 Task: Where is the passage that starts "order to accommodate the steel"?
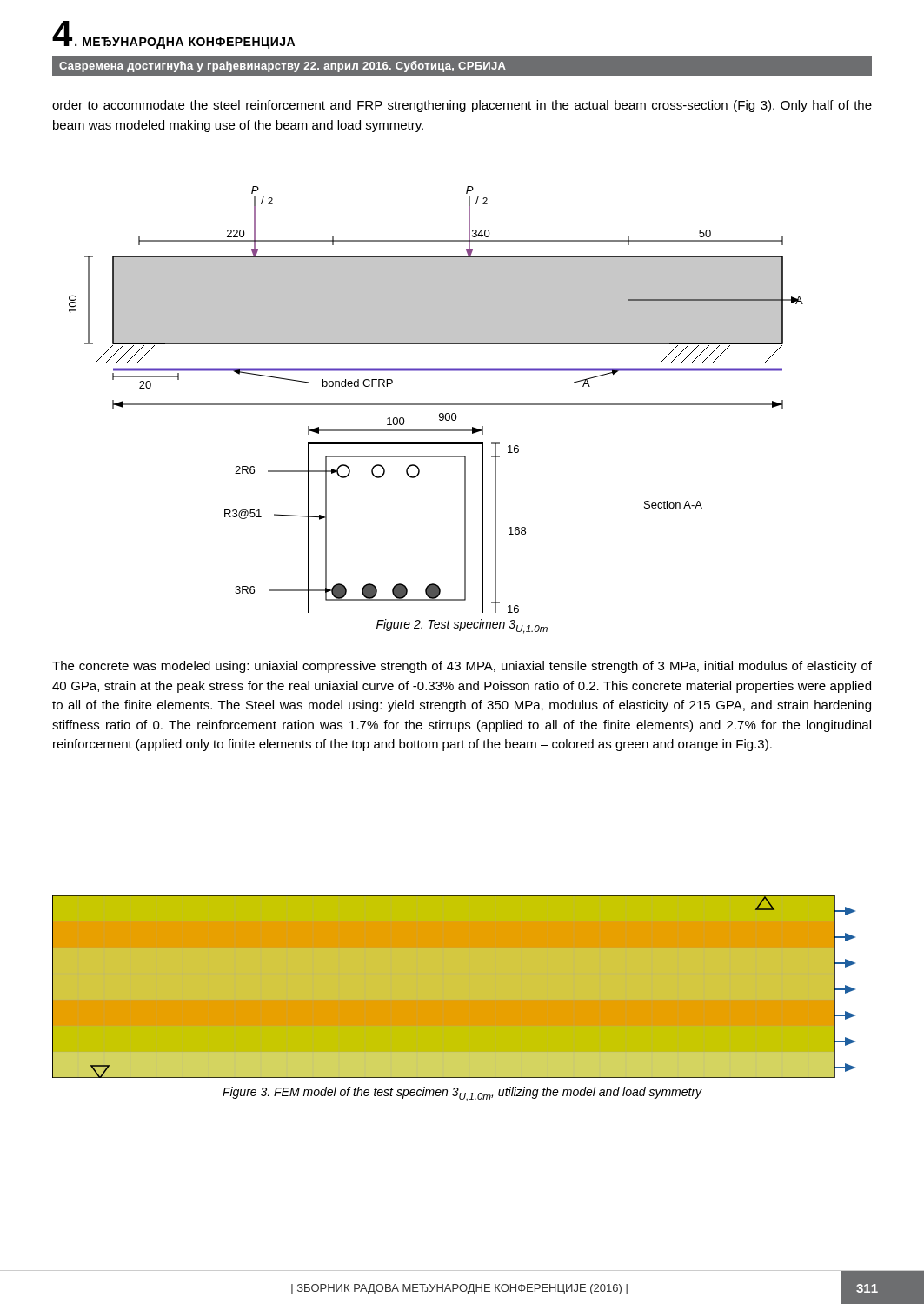(x=462, y=115)
